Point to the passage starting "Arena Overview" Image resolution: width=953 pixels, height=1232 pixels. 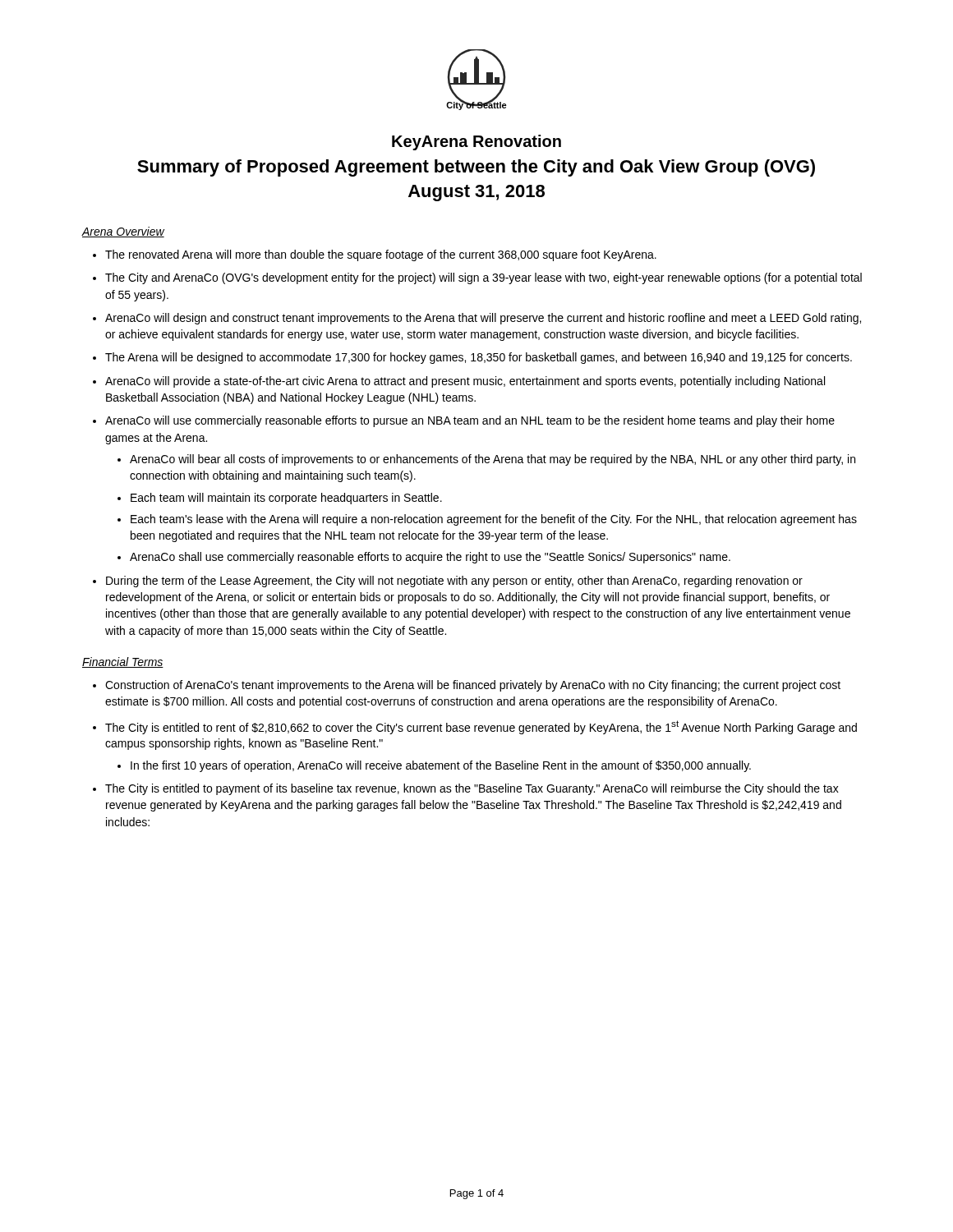pyautogui.click(x=123, y=232)
